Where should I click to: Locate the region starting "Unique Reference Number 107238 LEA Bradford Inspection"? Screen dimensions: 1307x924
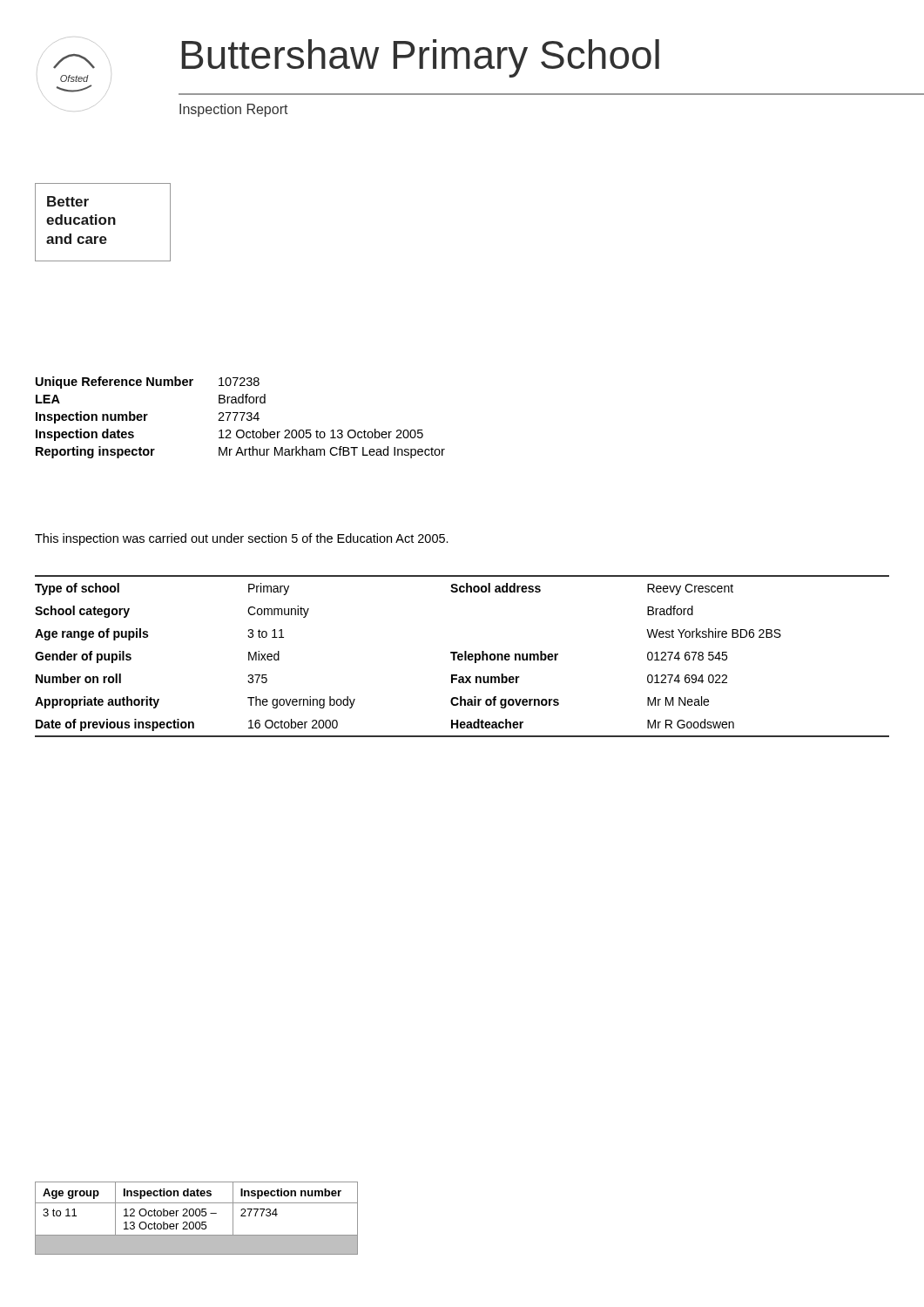148,383
